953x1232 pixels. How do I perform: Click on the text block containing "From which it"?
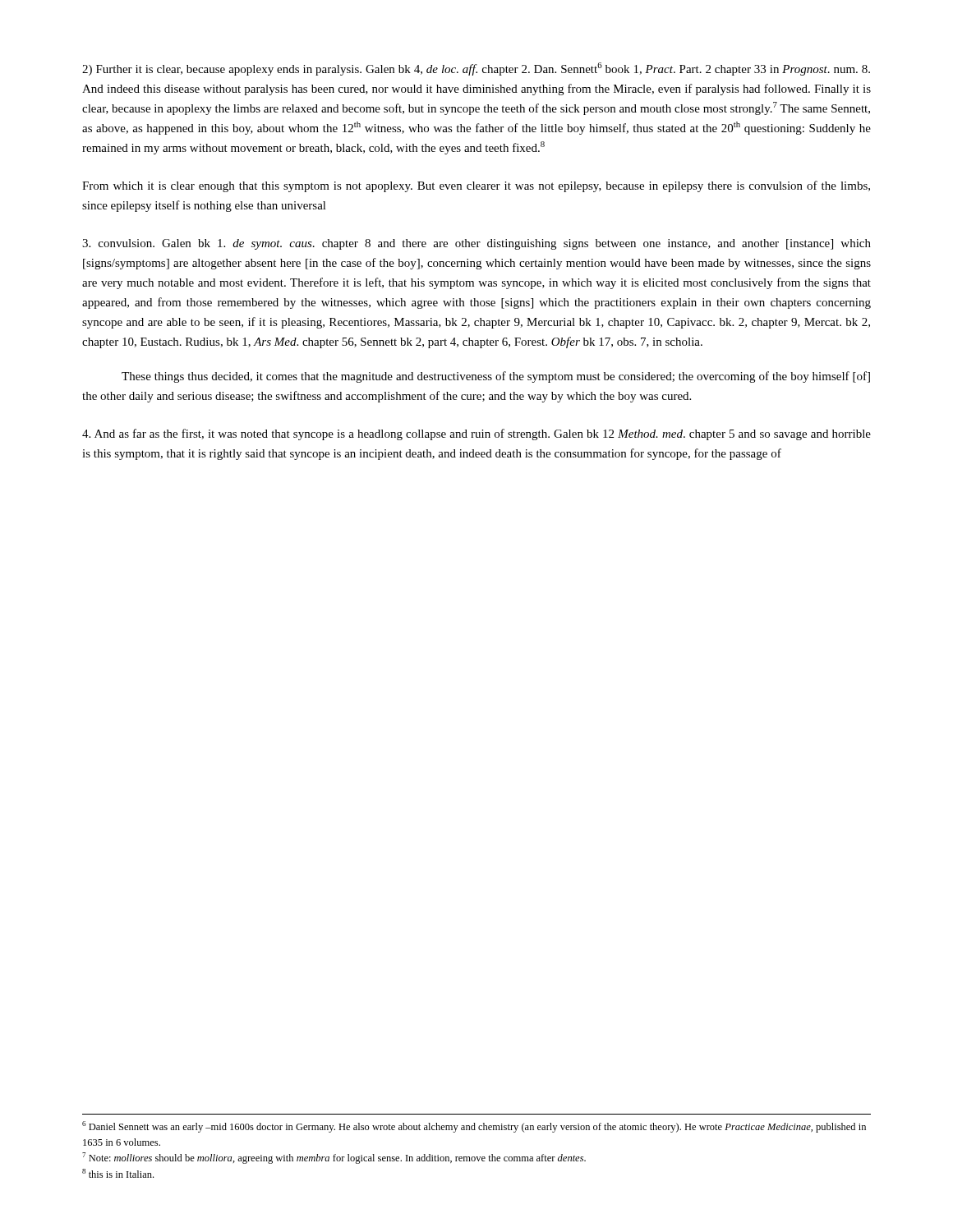coord(476,196)
